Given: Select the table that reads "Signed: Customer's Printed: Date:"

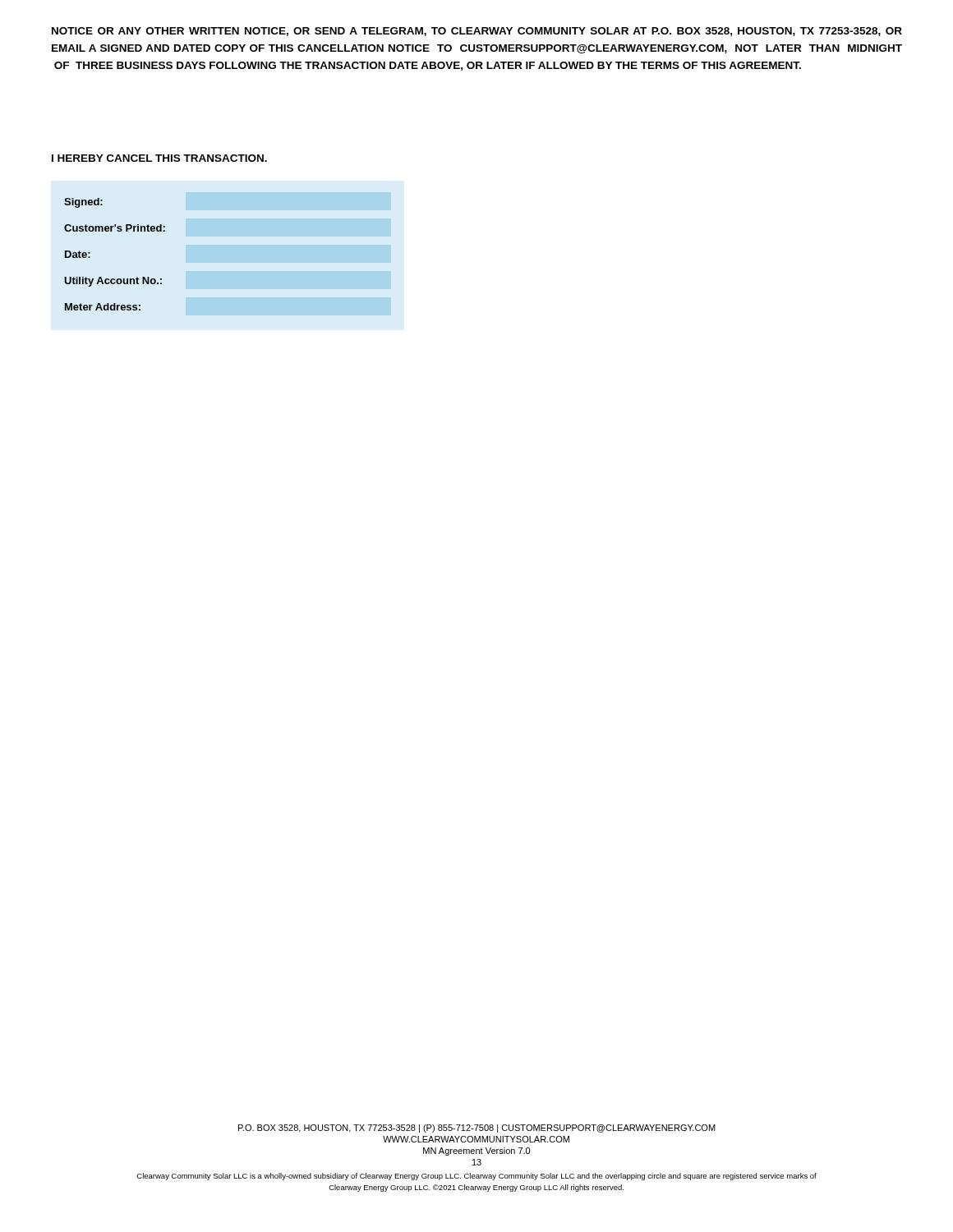Looking at the screenshot, I should point(228,255).
